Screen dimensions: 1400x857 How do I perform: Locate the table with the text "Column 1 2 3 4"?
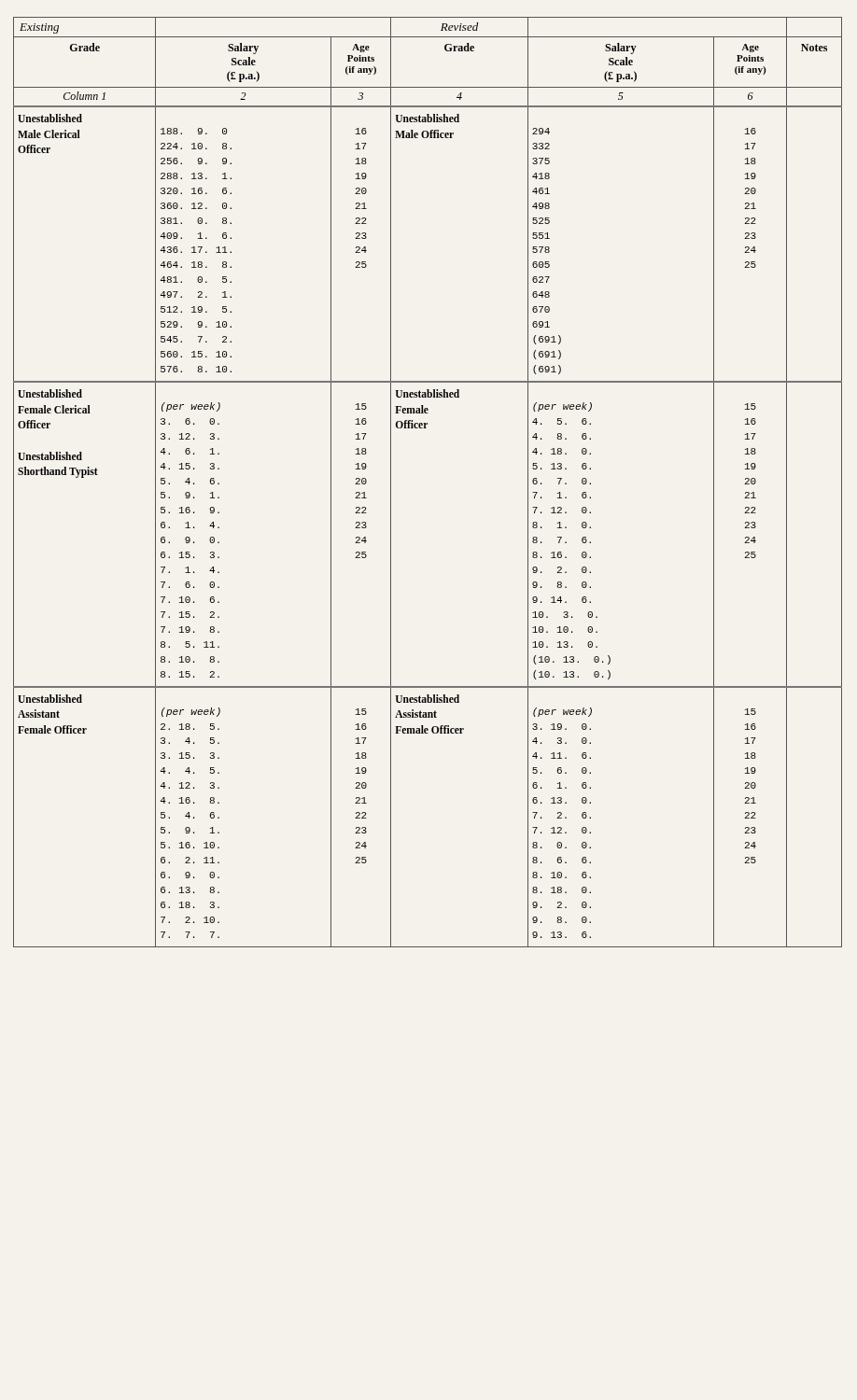coord(428,97)
